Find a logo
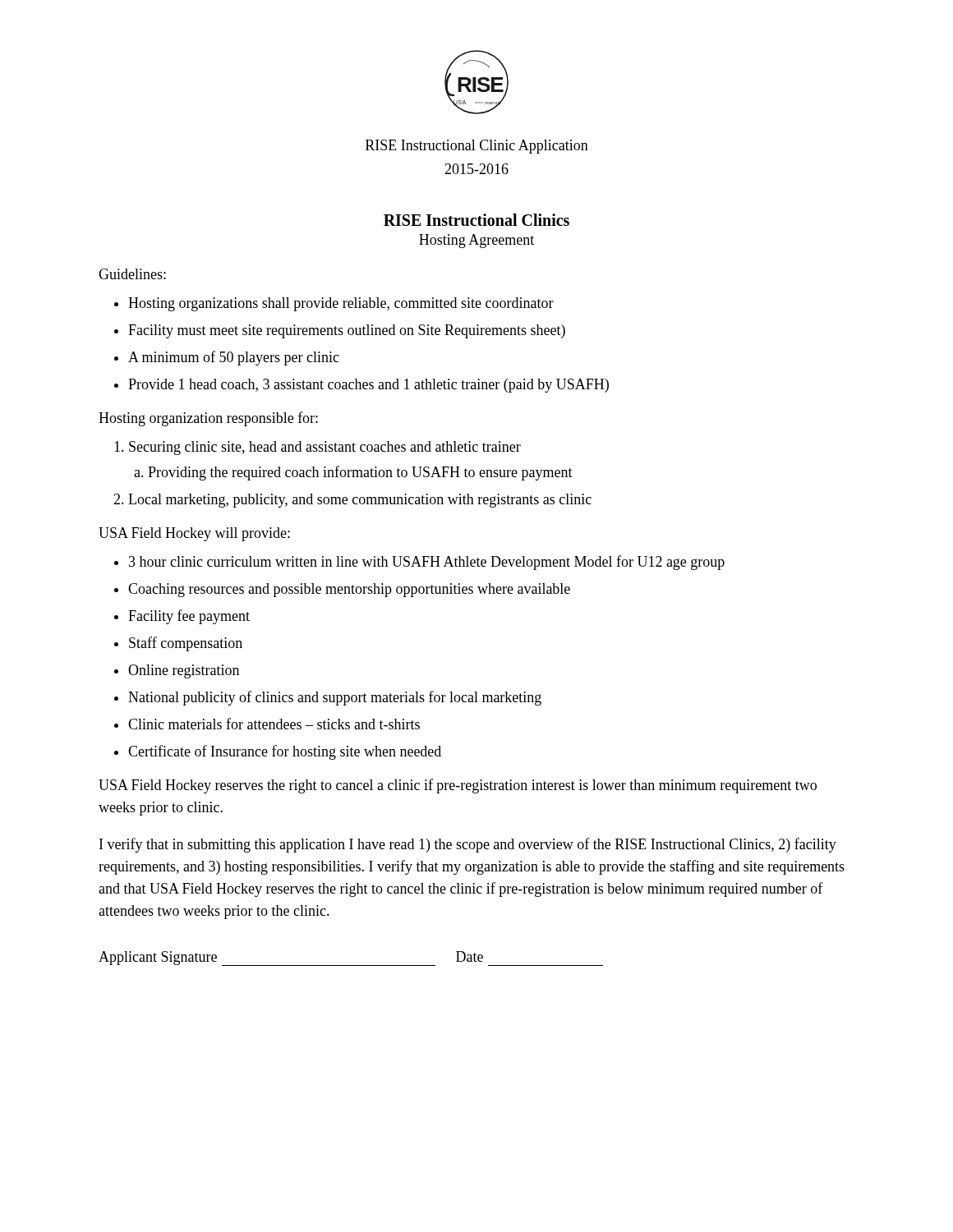This screenshot has width=953, height=1232. click(x=476, y=88)
